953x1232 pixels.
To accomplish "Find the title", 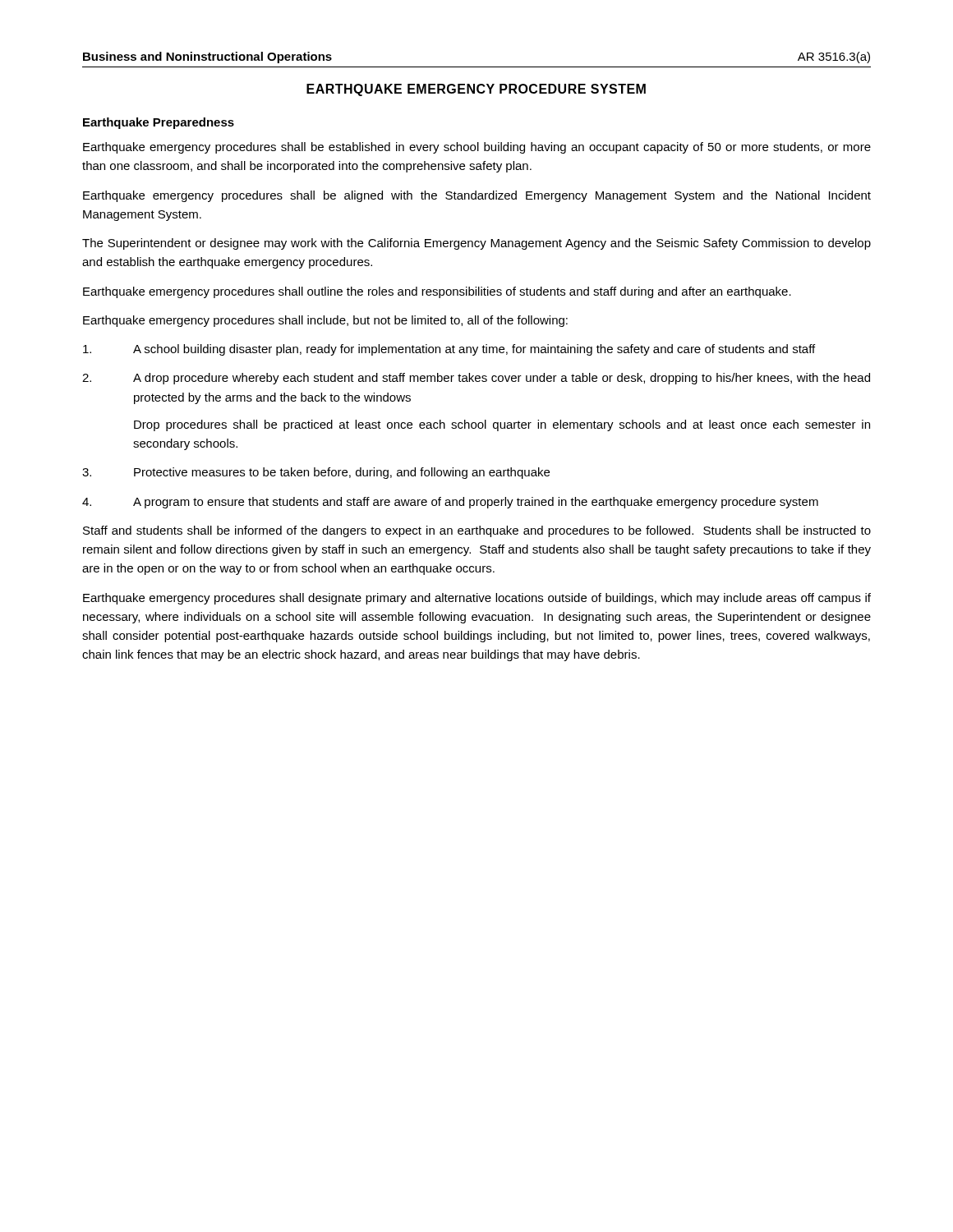I will pos(476,89).
